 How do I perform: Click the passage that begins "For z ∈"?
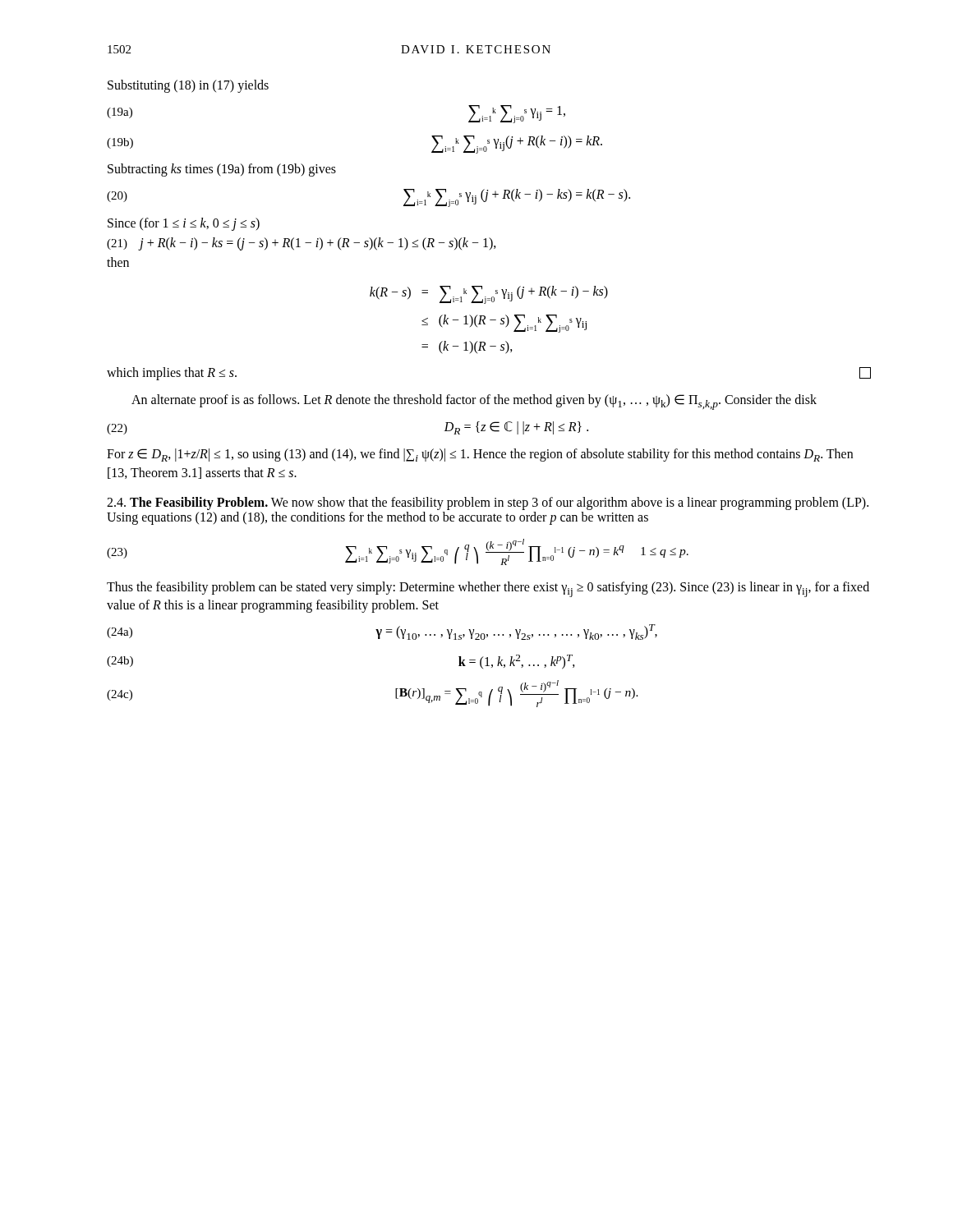pos(480,463)
